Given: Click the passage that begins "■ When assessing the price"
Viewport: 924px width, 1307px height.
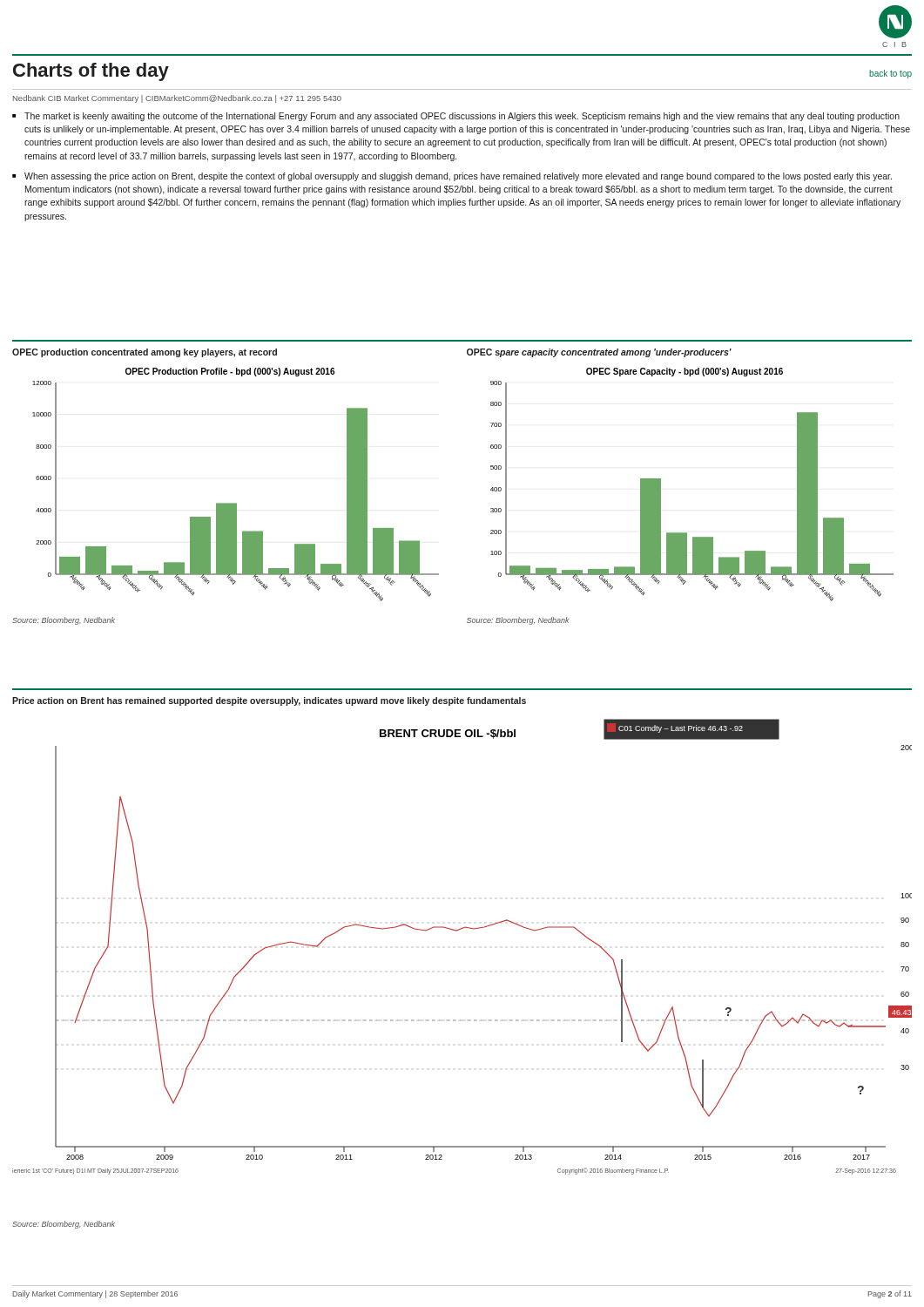Looking at the screenshot, I should point(462,196).
